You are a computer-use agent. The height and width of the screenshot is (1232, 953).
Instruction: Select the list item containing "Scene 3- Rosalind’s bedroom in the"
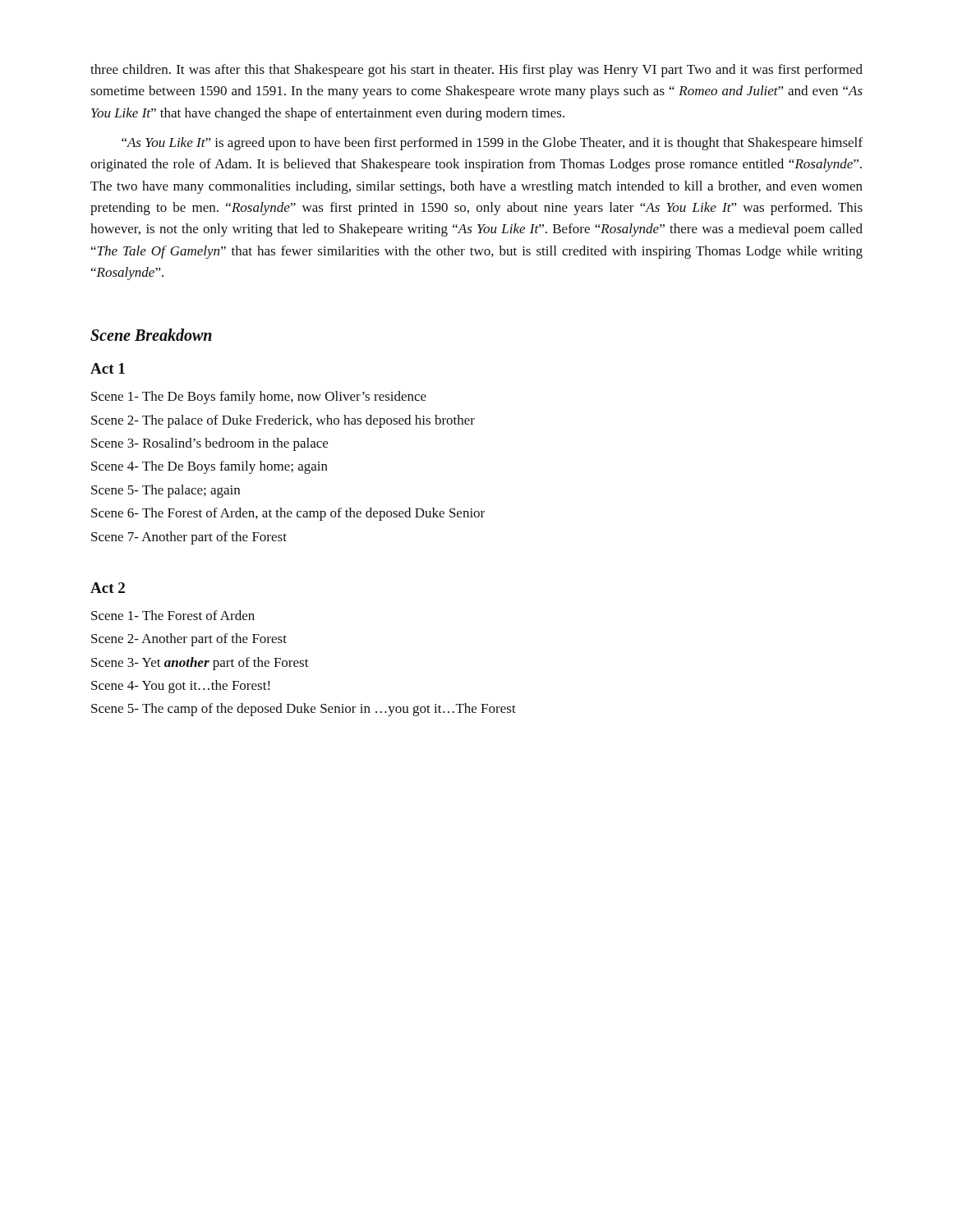pyautogui.click(x=209, y=443)
